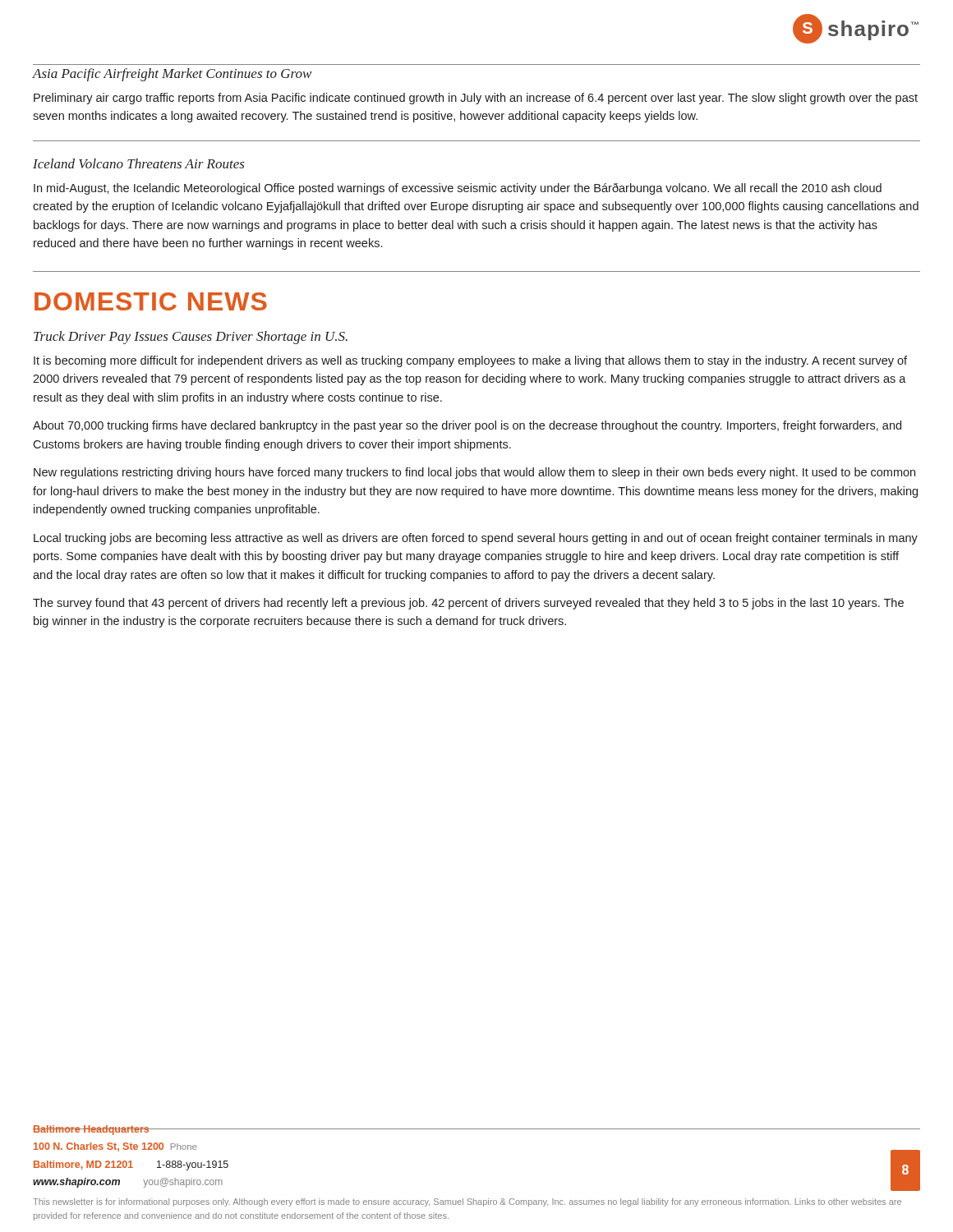953x1232 pixels.
Task: Locate the text block that reads "New regulations restricting"
Action: [476, 491]
